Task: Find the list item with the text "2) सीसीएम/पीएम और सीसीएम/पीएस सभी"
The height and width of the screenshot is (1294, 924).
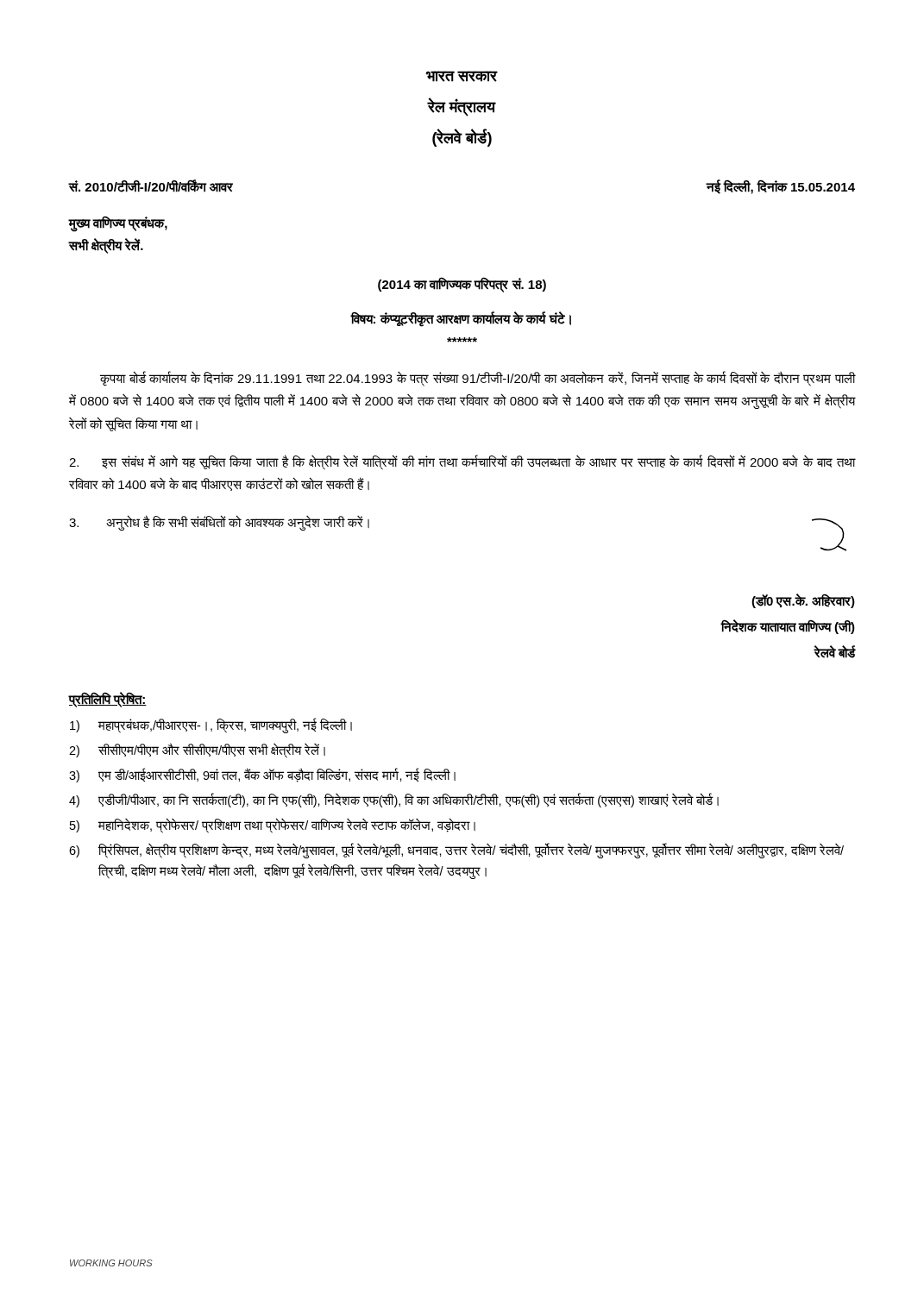Action: tap(199, 751)
